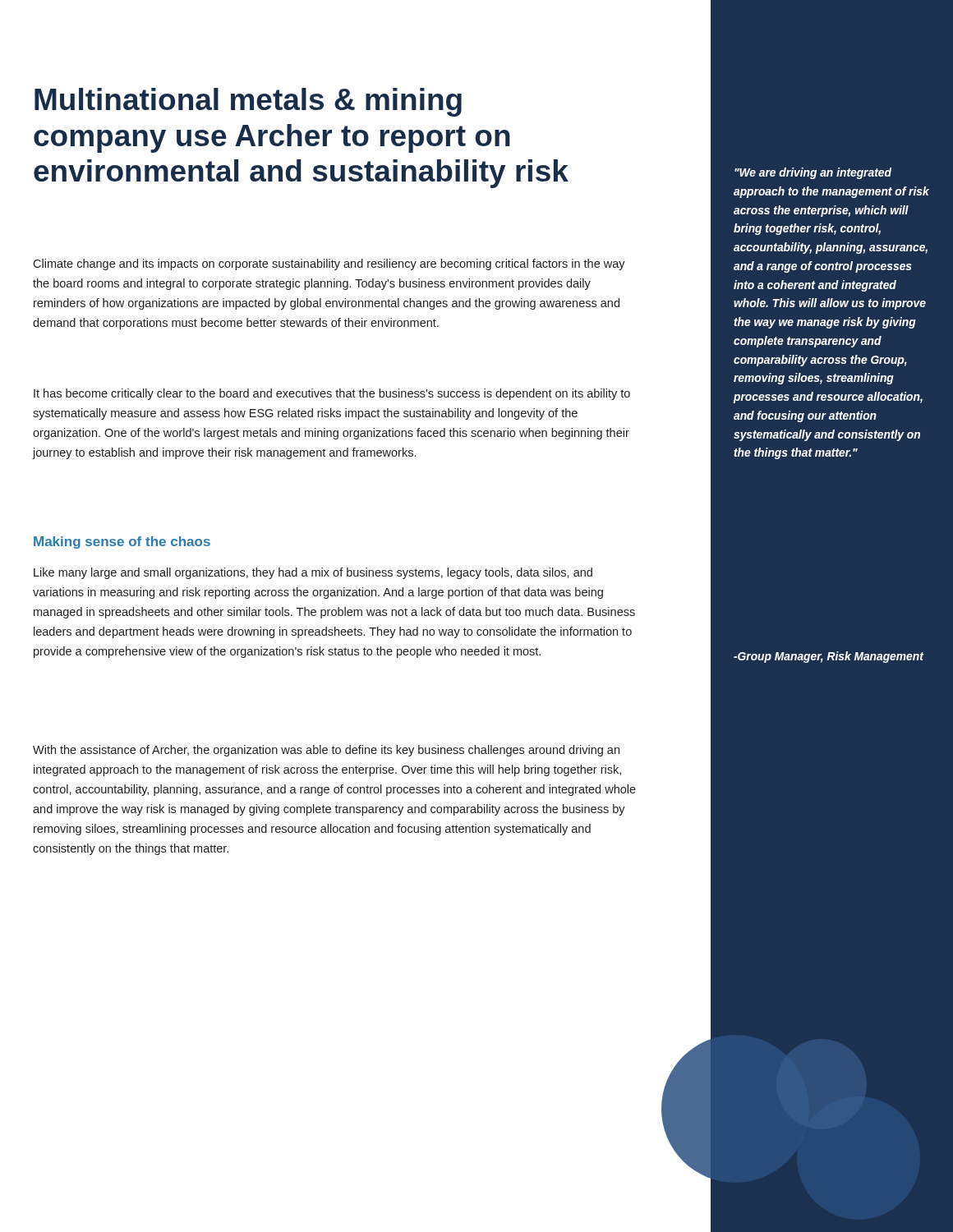Point to the title beginning "Multinational metals &"
Viewport: 953px width, 1232px height.
(341, 136)
